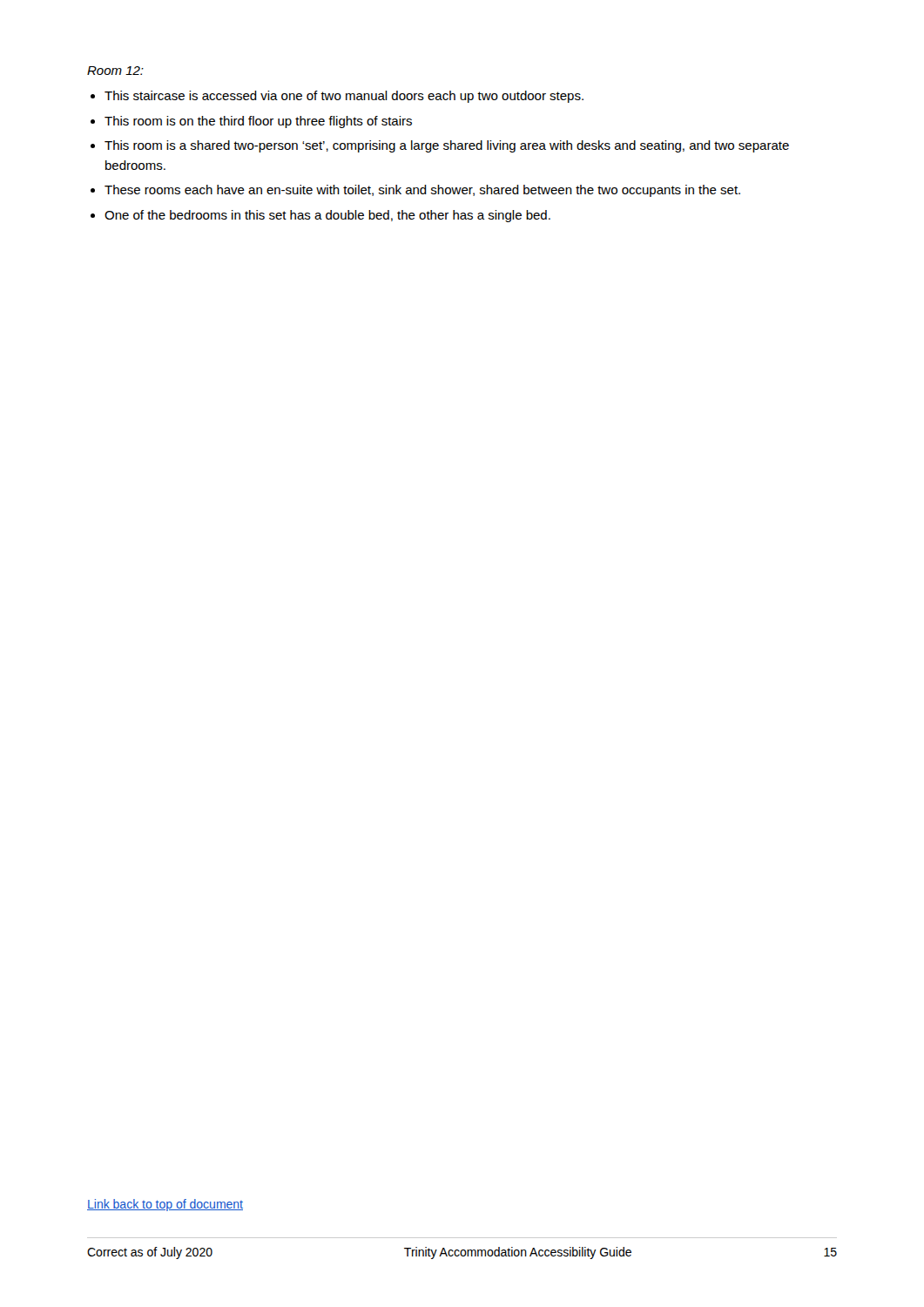The height and width of the screenshot is (1307, 924).
Task: Select the list item that reads "This room is on the third floor"
Action: click(258, 122)
